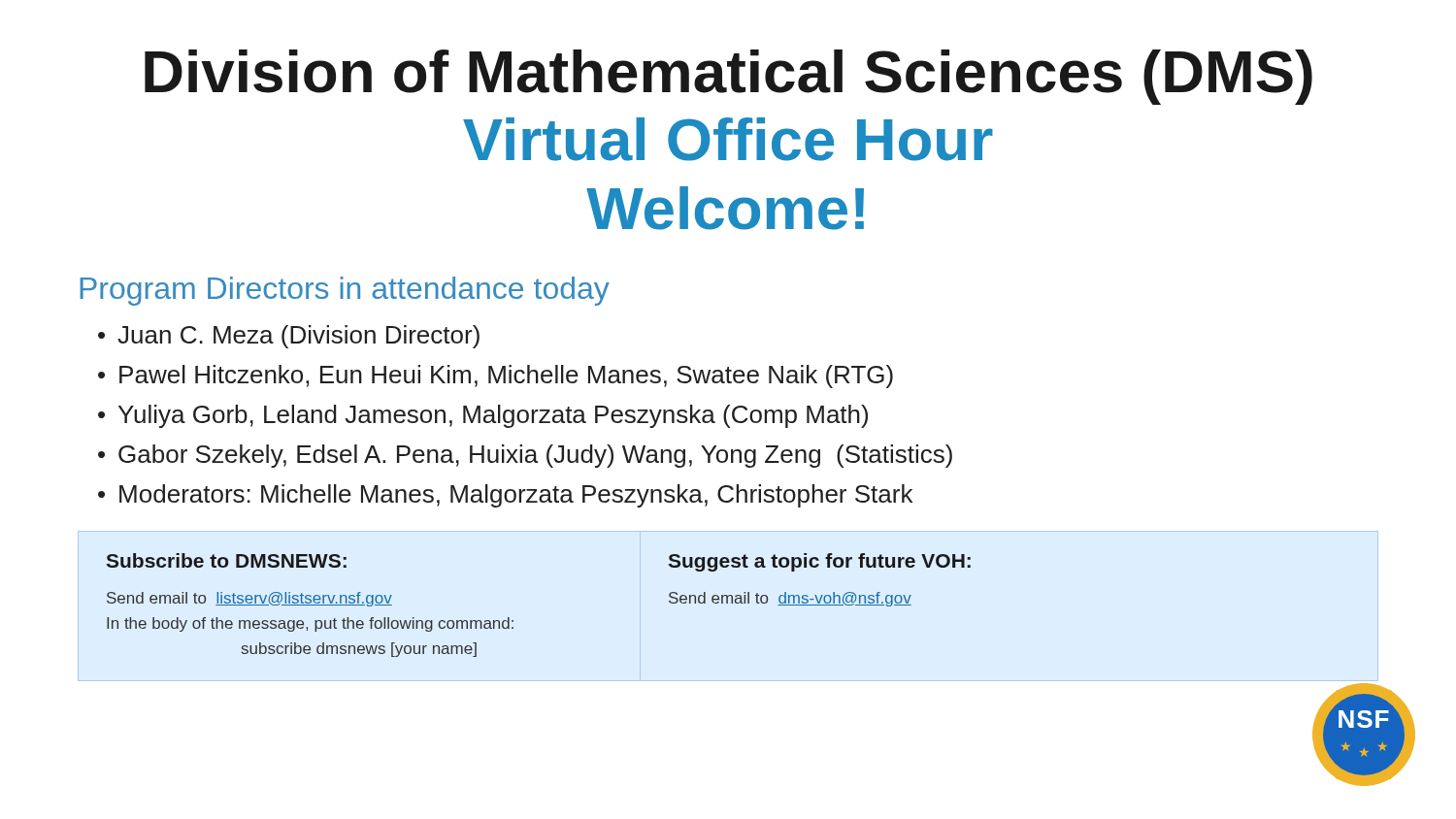Point to the passage starting "Yuliya Gorb, Leland Jameson,"

[x=493, y=414]
